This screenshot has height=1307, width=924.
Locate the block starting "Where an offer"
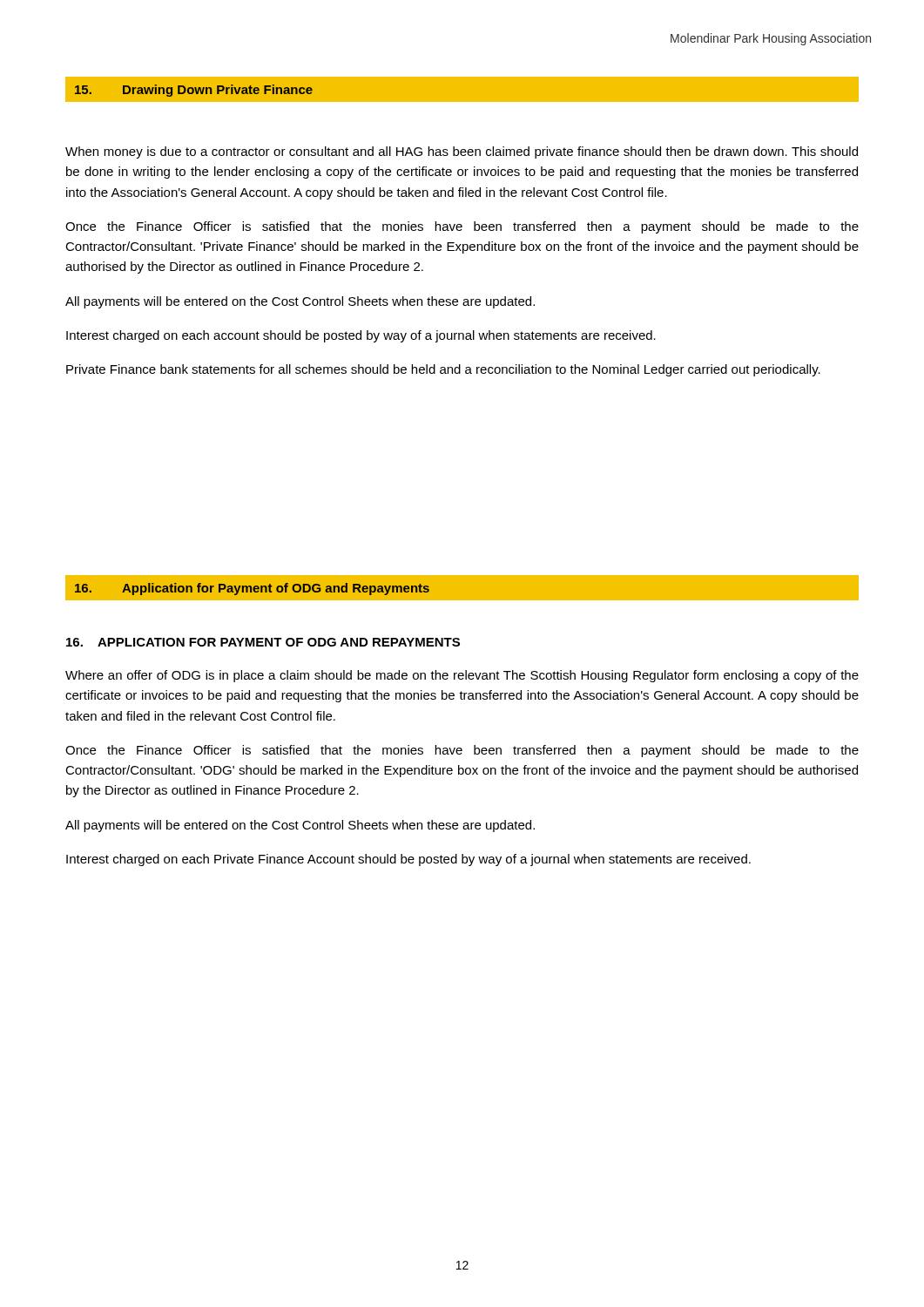tap(462, 695)
